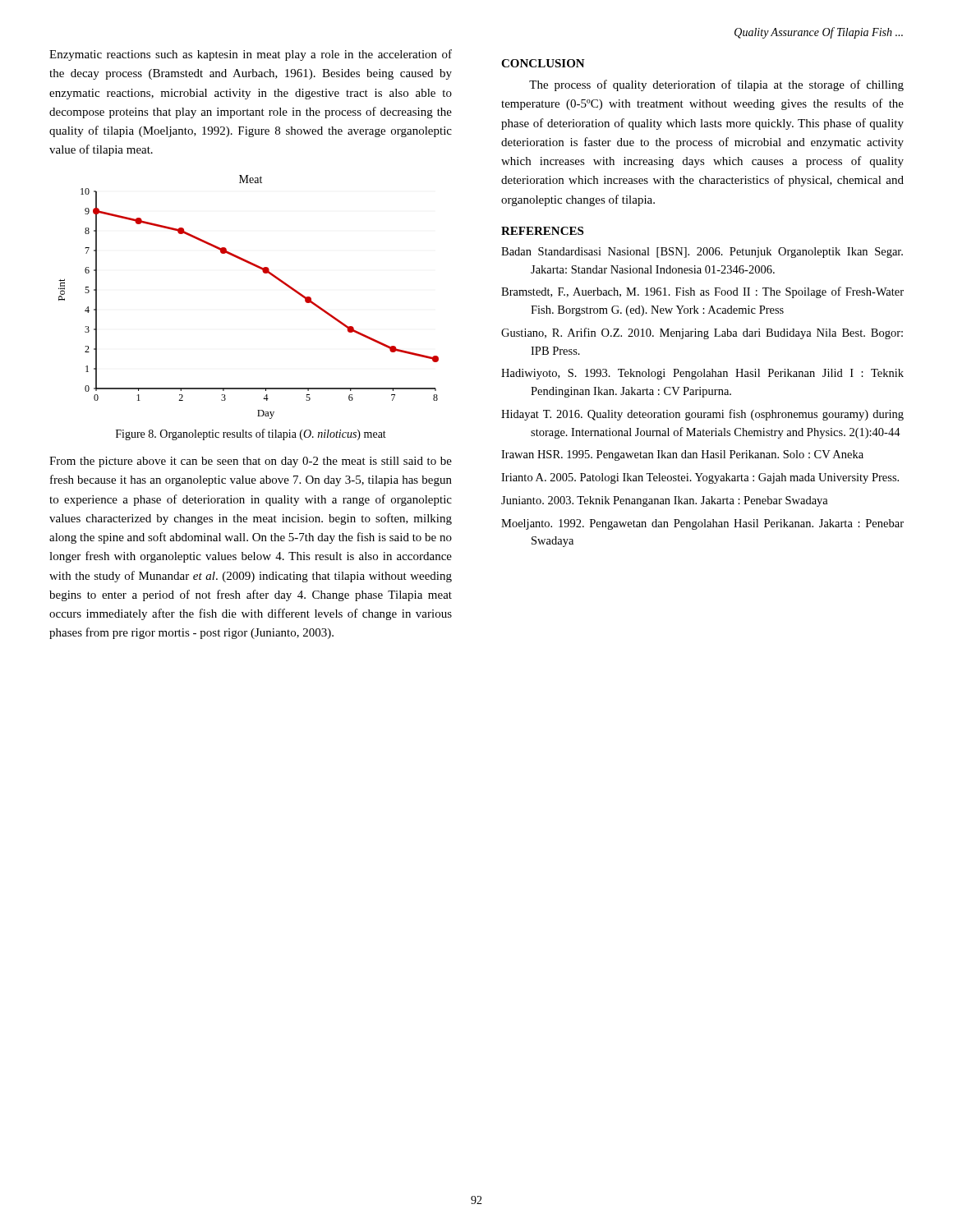This screenshot has height=1232, width=953.
Task: Select the list item containing "Gustiano, R. Arifin O.Z."
Action: 702,341
